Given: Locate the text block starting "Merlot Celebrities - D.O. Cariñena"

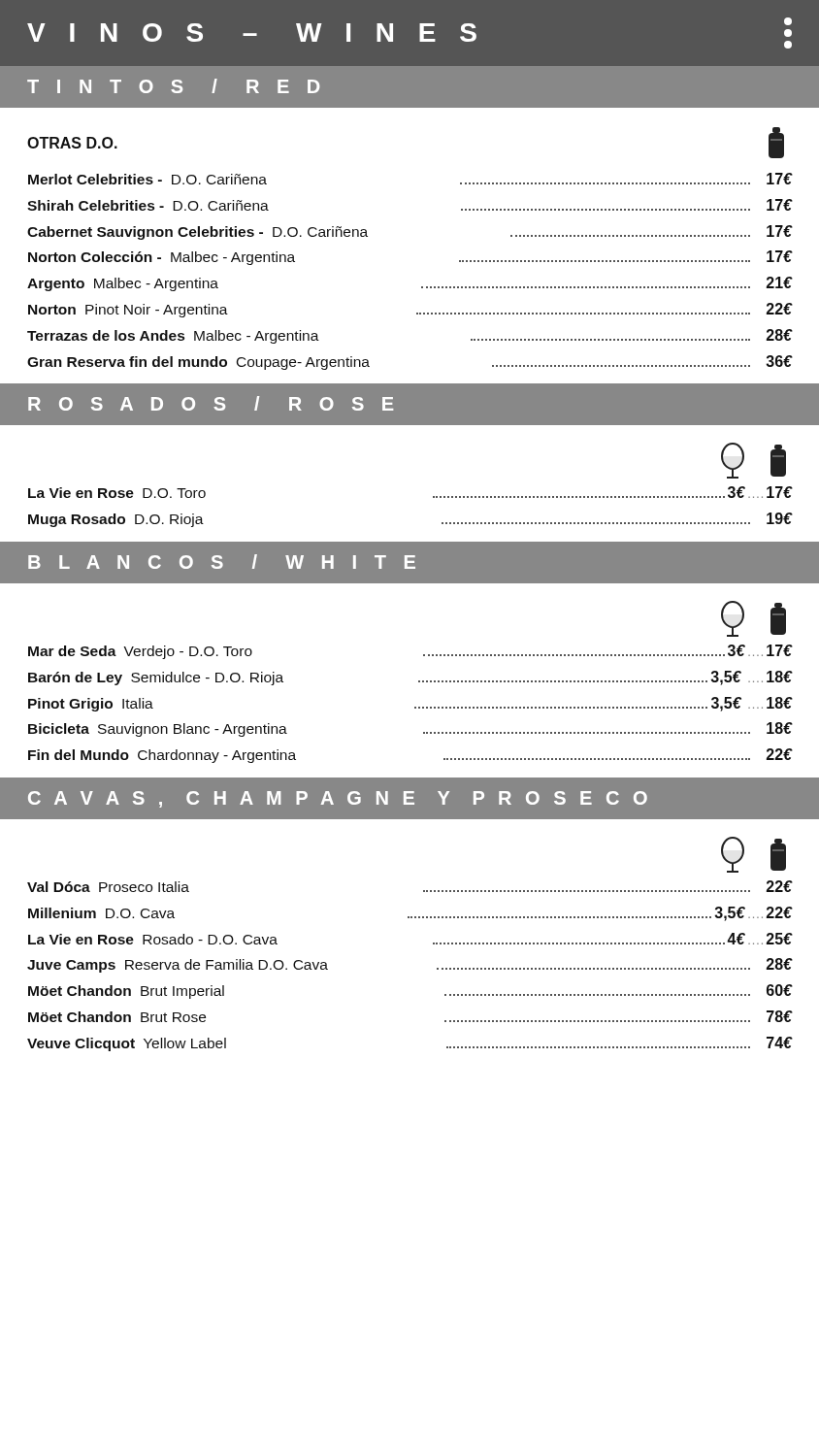Looking at the screenshot, I should (x=149, y=178).
